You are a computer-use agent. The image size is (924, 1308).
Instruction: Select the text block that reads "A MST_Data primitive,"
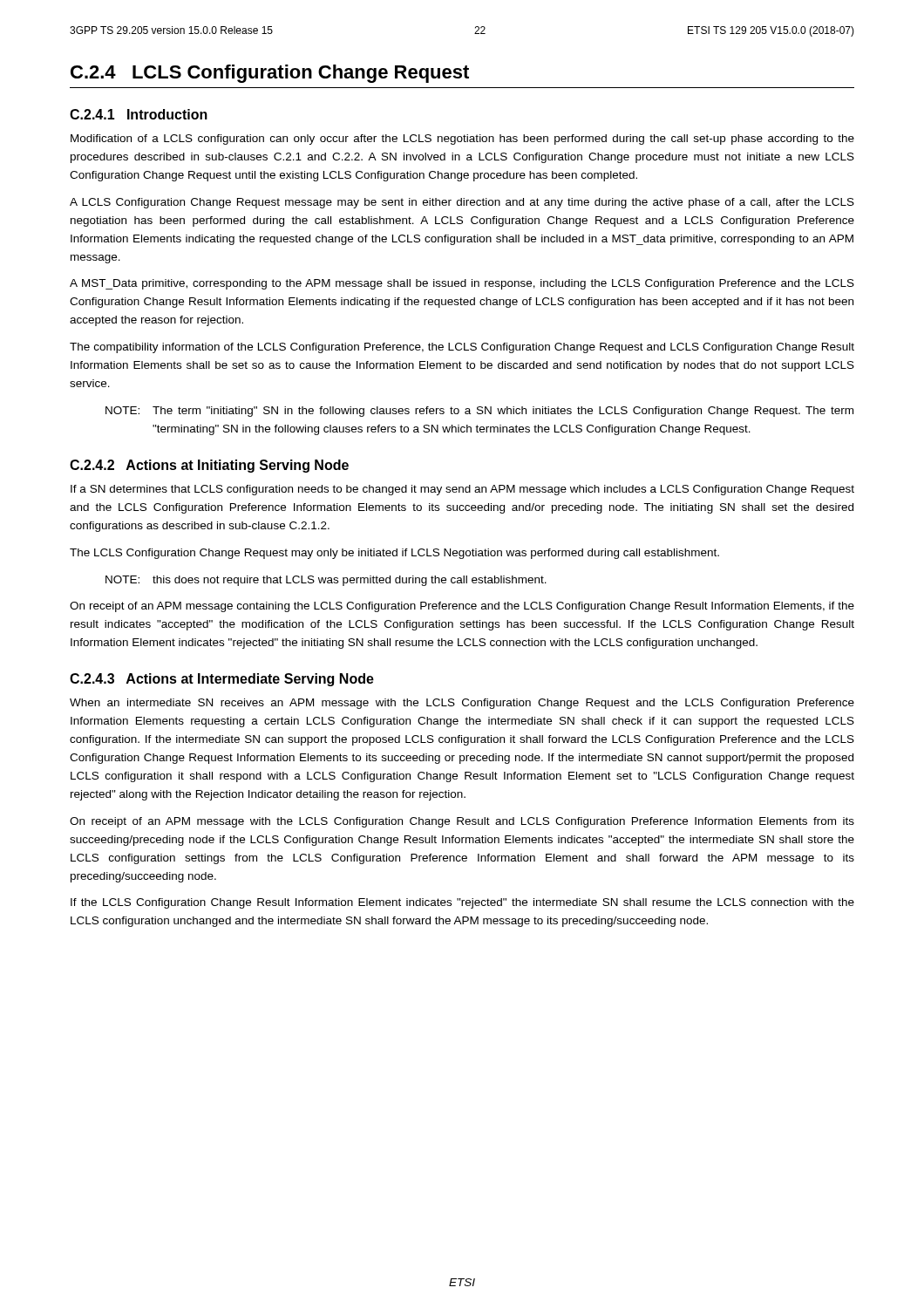[462, 302]
